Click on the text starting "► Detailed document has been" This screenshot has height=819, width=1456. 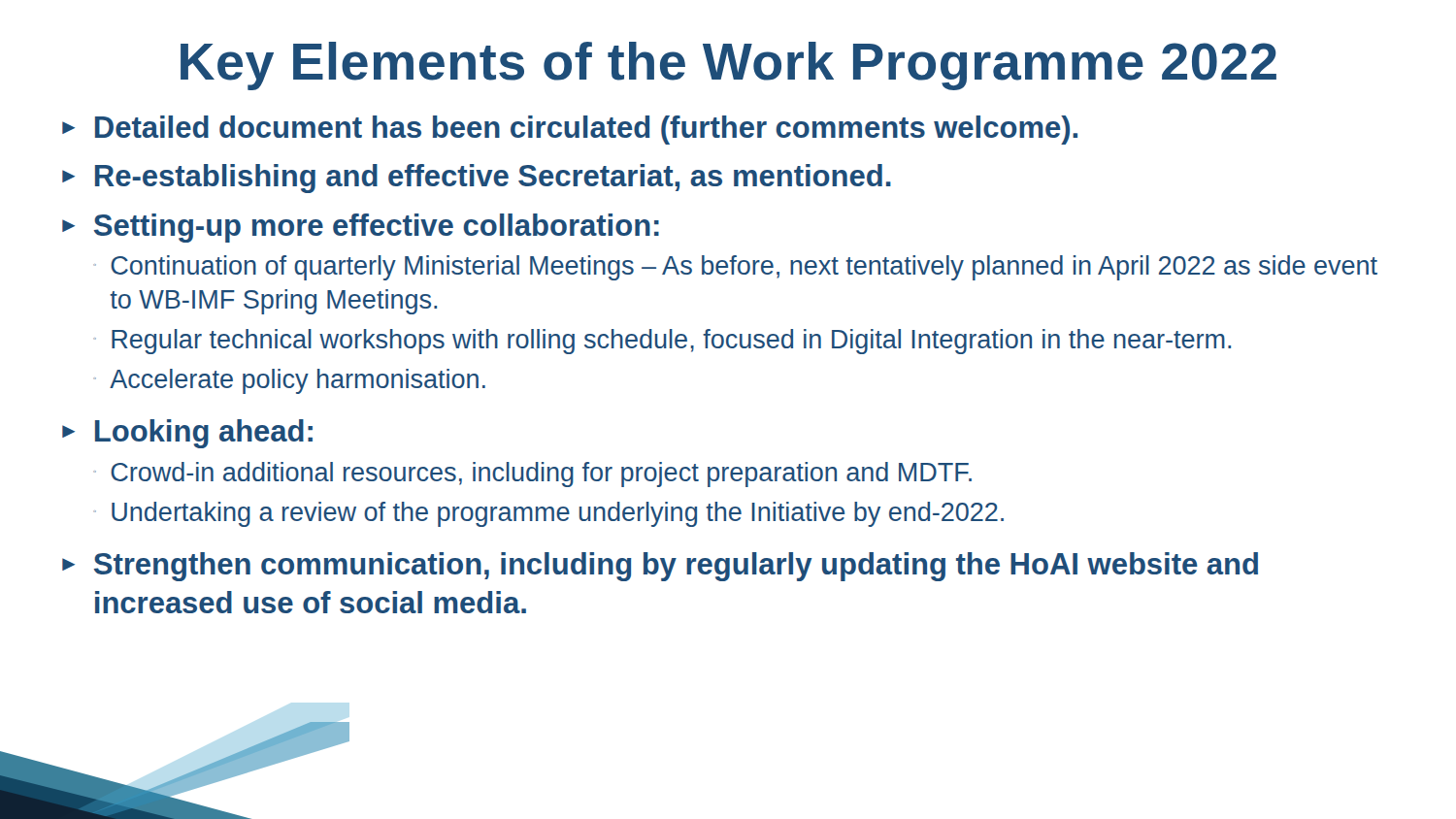point(728,128)
